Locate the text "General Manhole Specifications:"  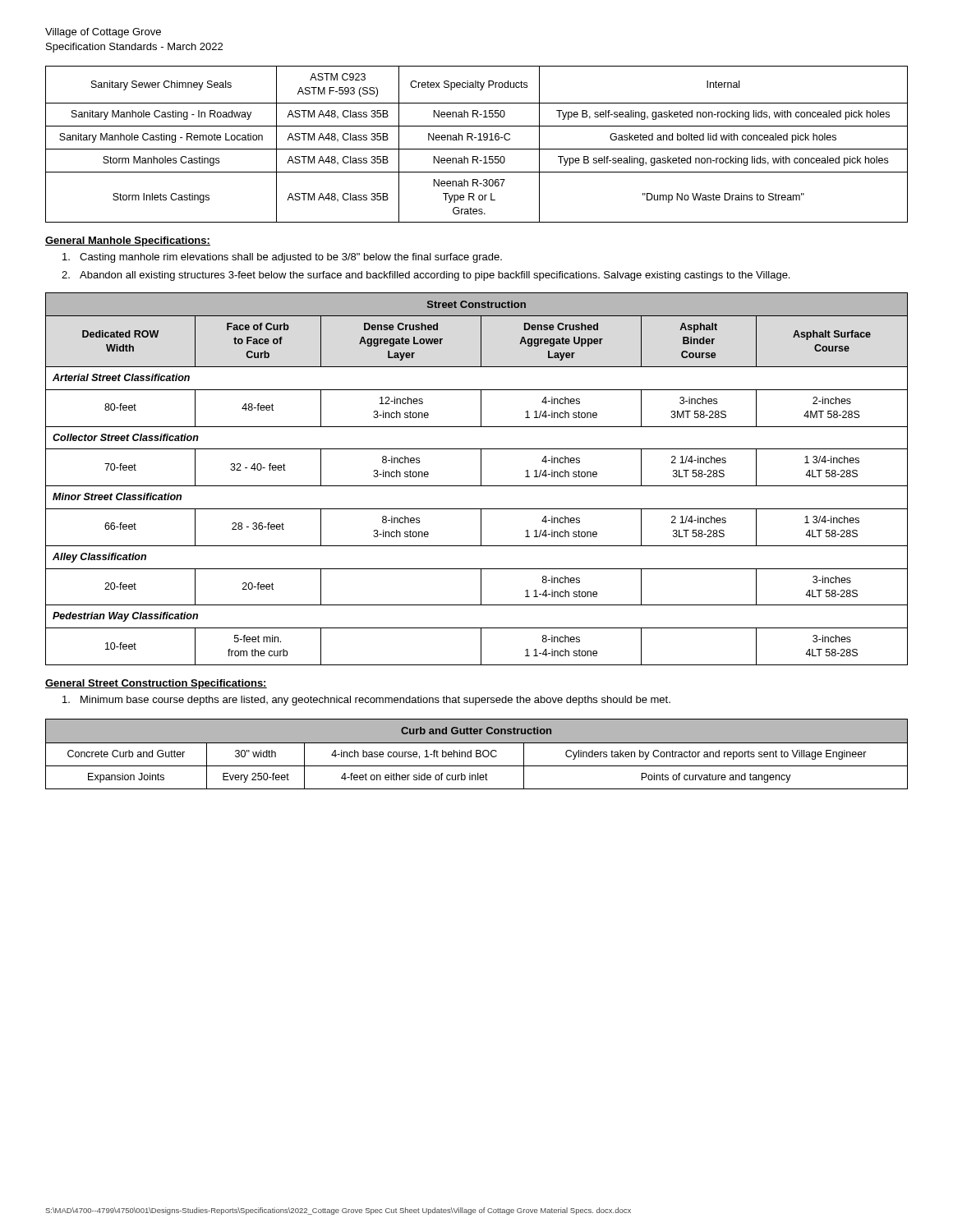coord(128,240)
